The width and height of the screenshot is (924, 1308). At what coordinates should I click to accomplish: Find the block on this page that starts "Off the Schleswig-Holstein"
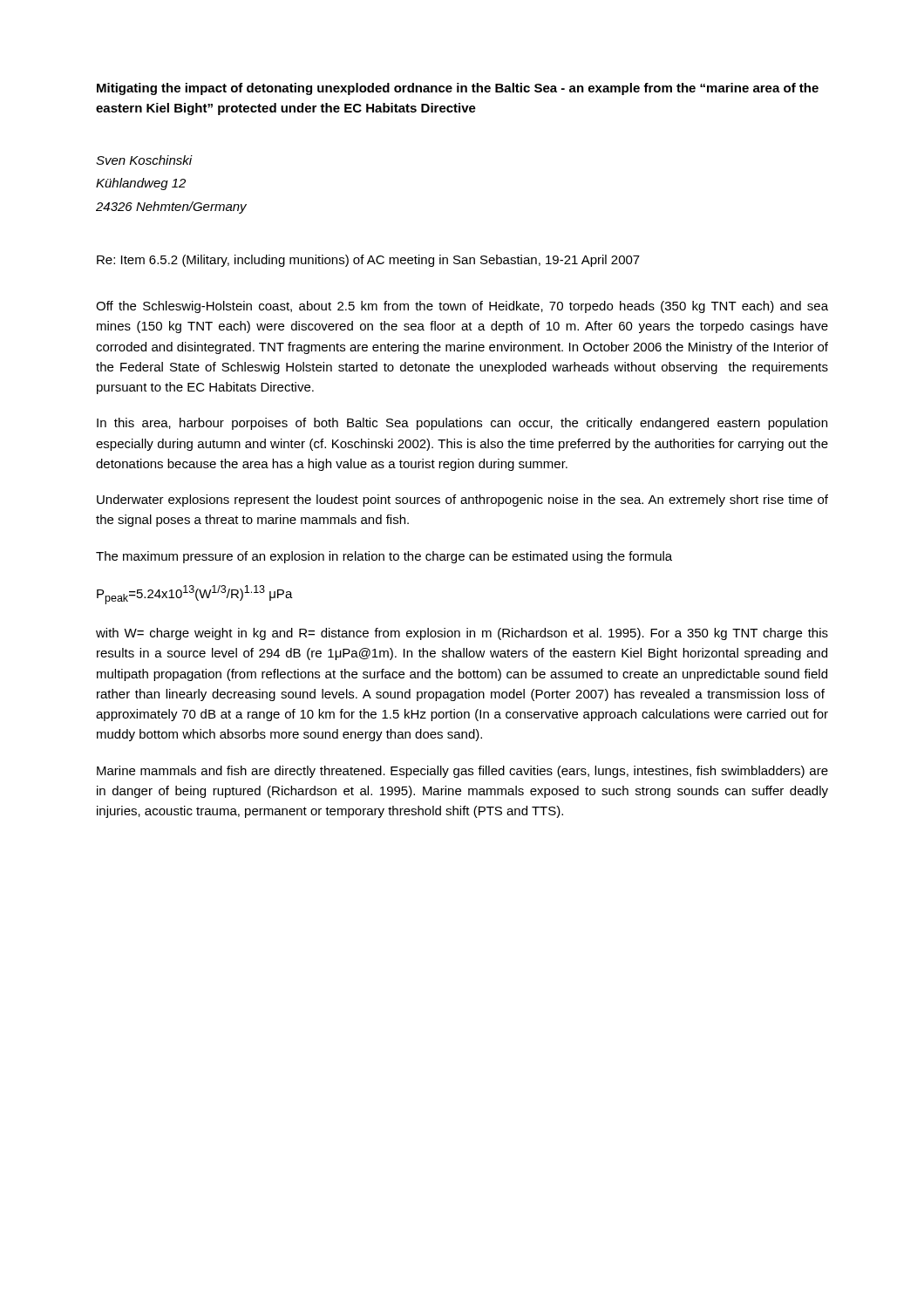pyautogui.click(x=462, y=346)
